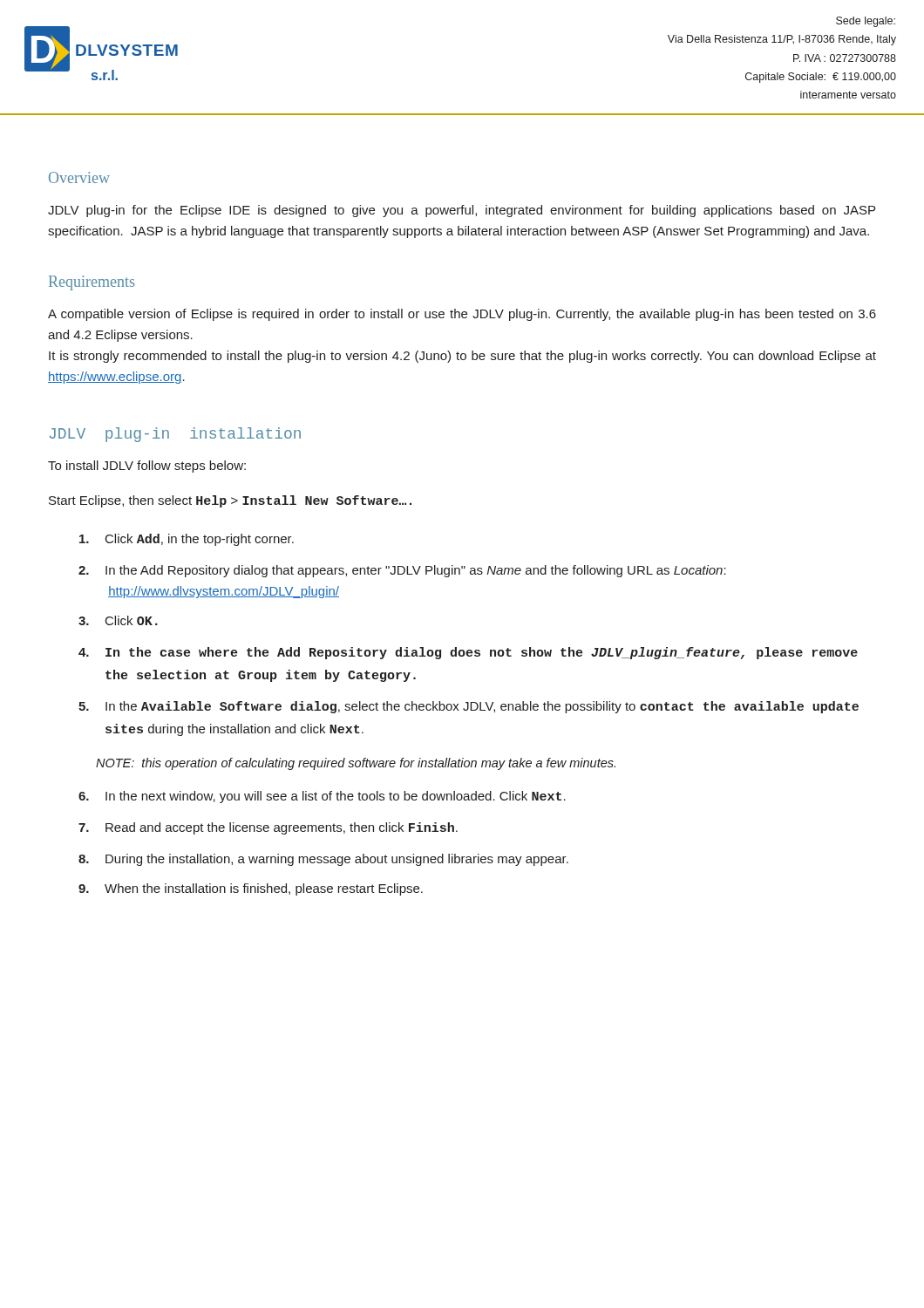Click on the text starting "7. Read and accept the license agreements, then"

[x=268, y=829]
